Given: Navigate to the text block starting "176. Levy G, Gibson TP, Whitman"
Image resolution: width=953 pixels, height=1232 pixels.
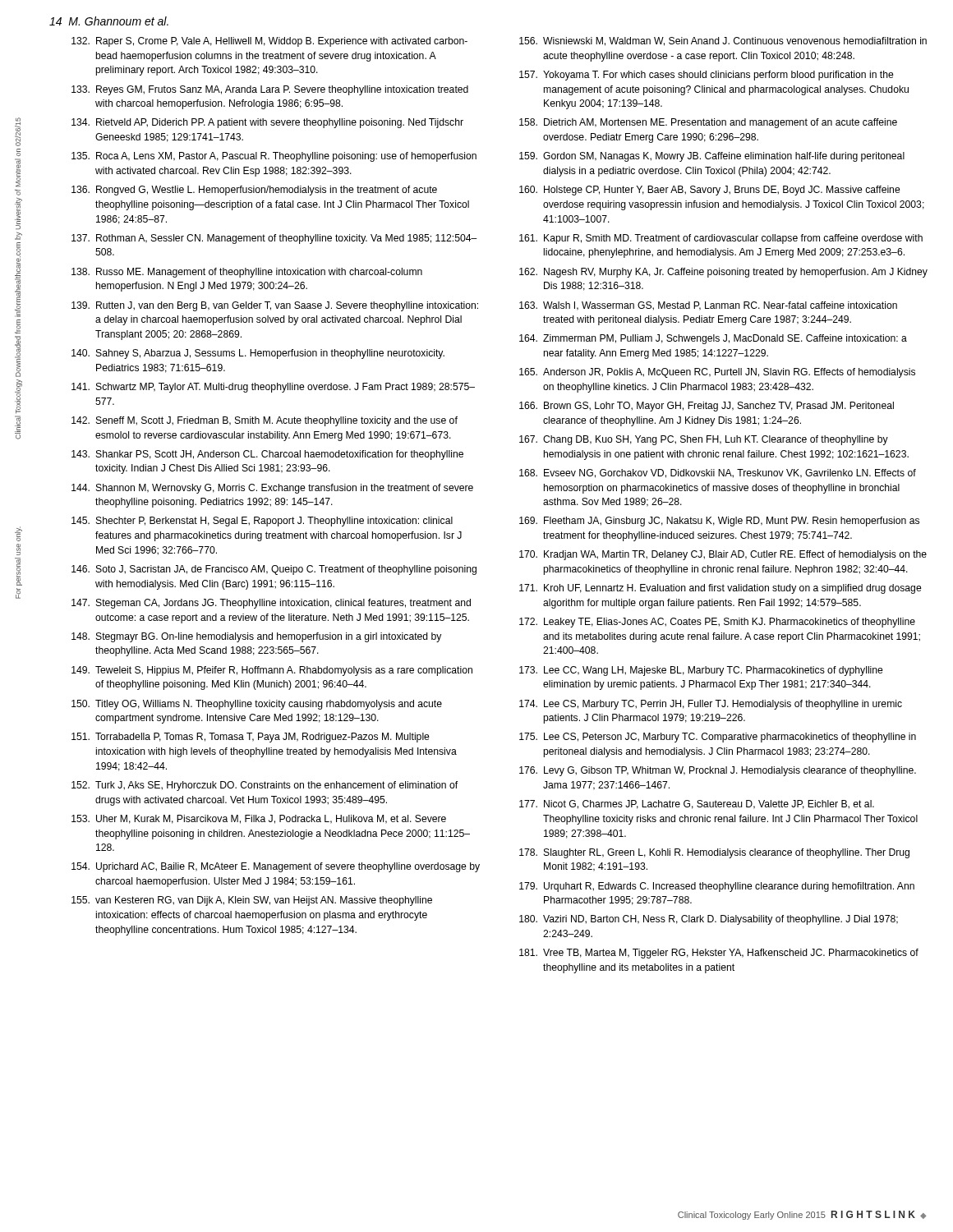Looking at the screenshot, I should tap(716, 779).
